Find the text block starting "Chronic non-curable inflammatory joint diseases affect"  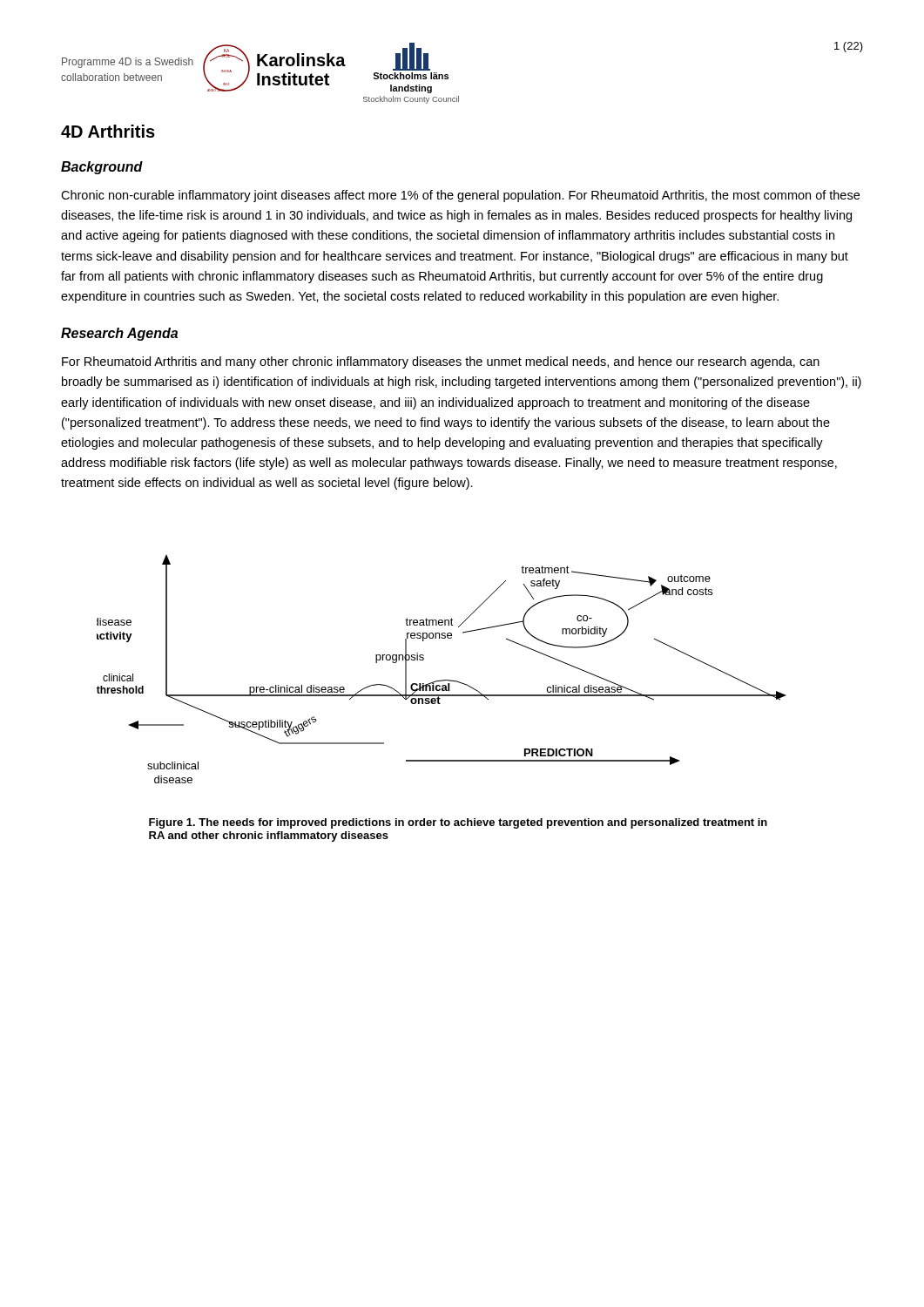[x=461, y=246]
